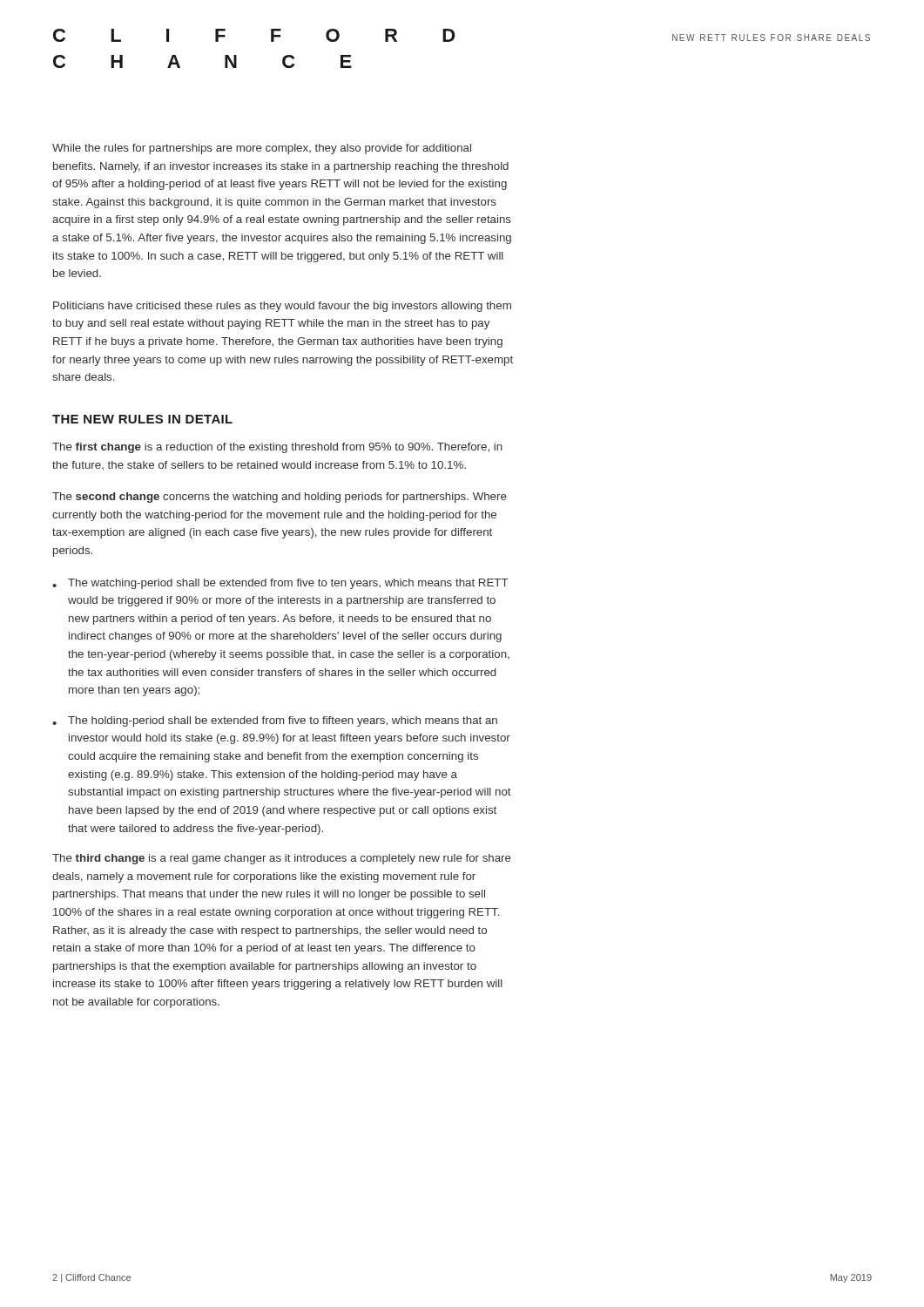Point to the block beginning "• The holding-period shall be extended from five"
The image size is (924, 1307).
[283, 775]
